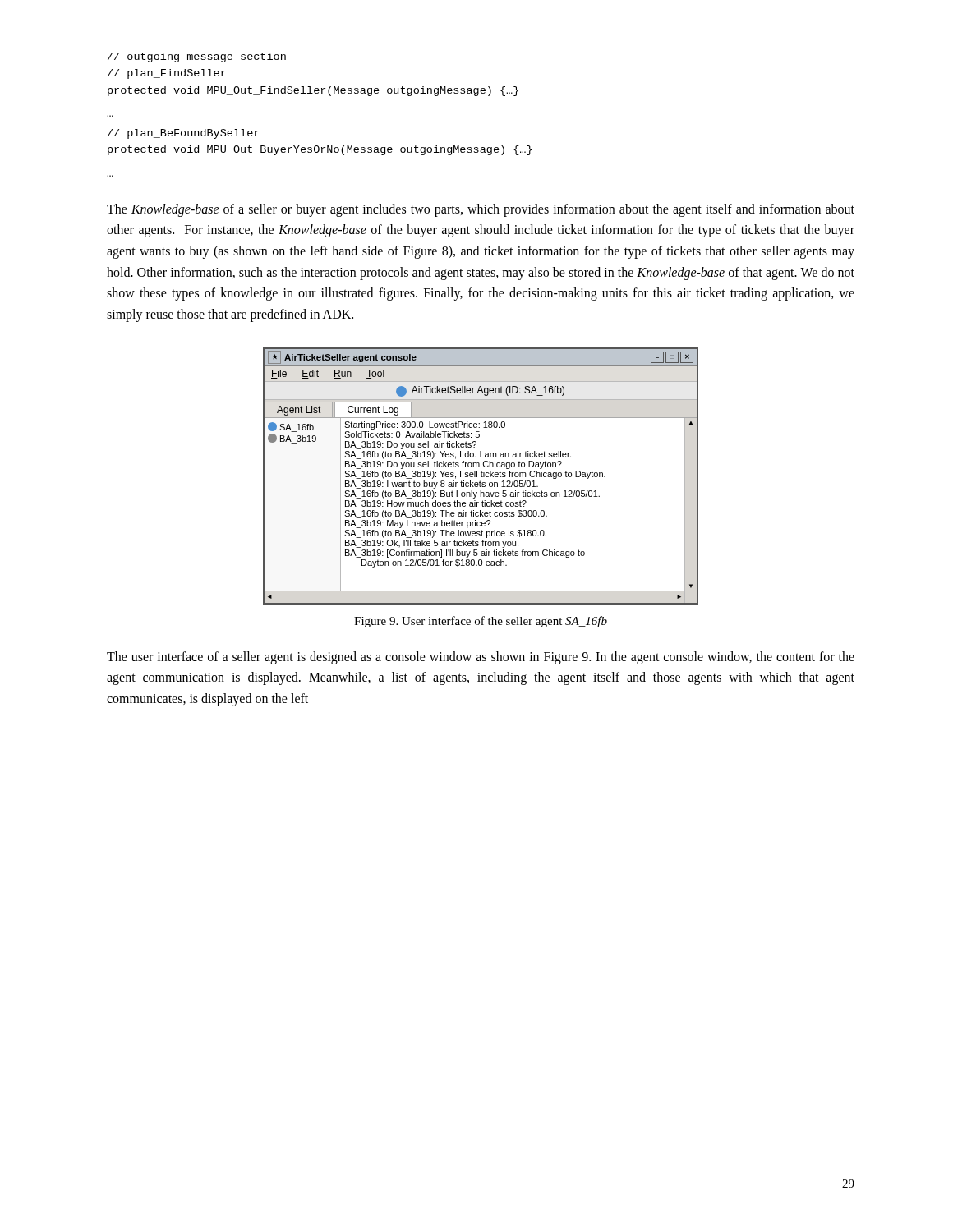
Task: Select the block starting "The Knowledge-base of a"
Action: 481,261
